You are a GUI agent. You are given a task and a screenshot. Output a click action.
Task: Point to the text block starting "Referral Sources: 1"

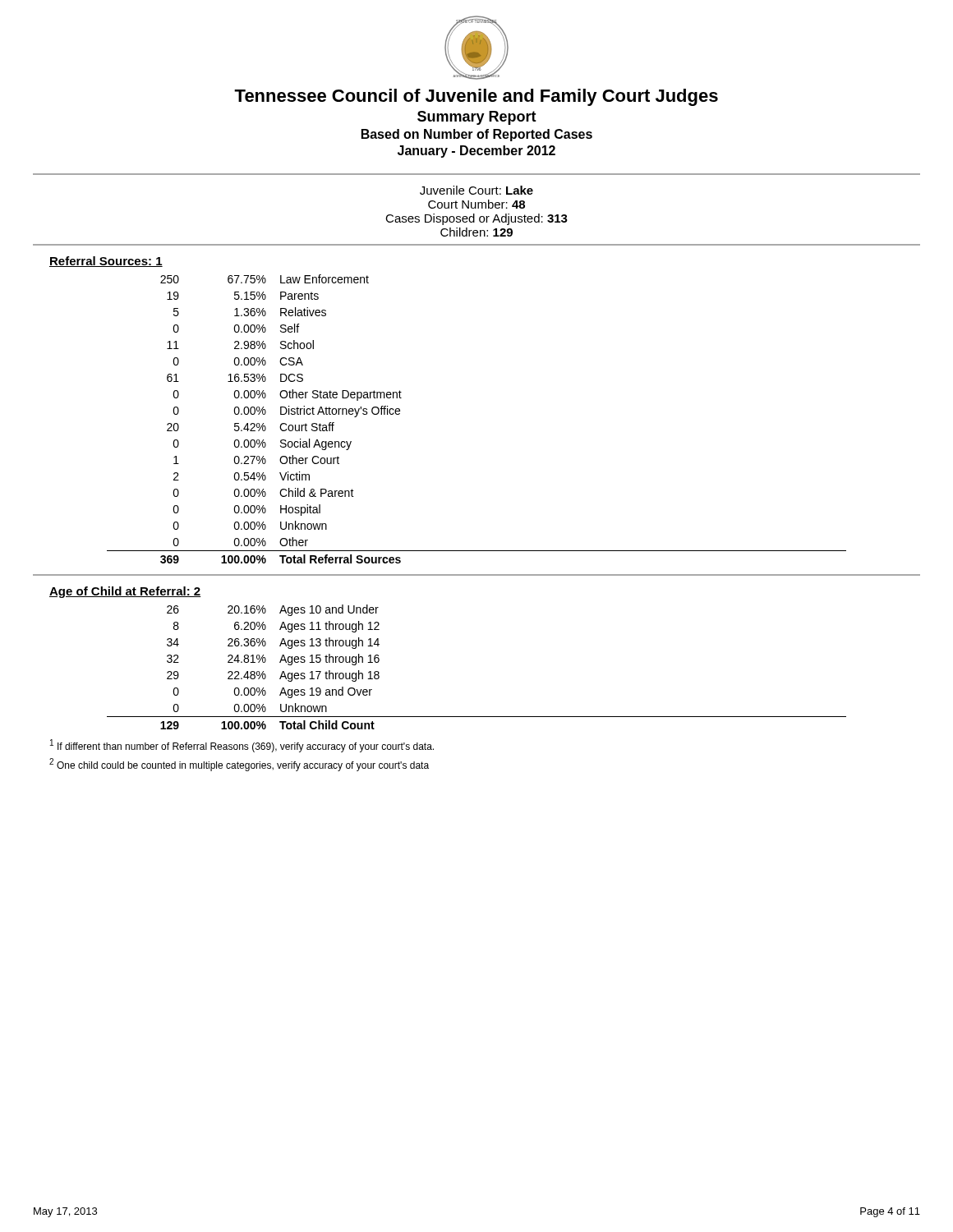(x=106, y=261)
